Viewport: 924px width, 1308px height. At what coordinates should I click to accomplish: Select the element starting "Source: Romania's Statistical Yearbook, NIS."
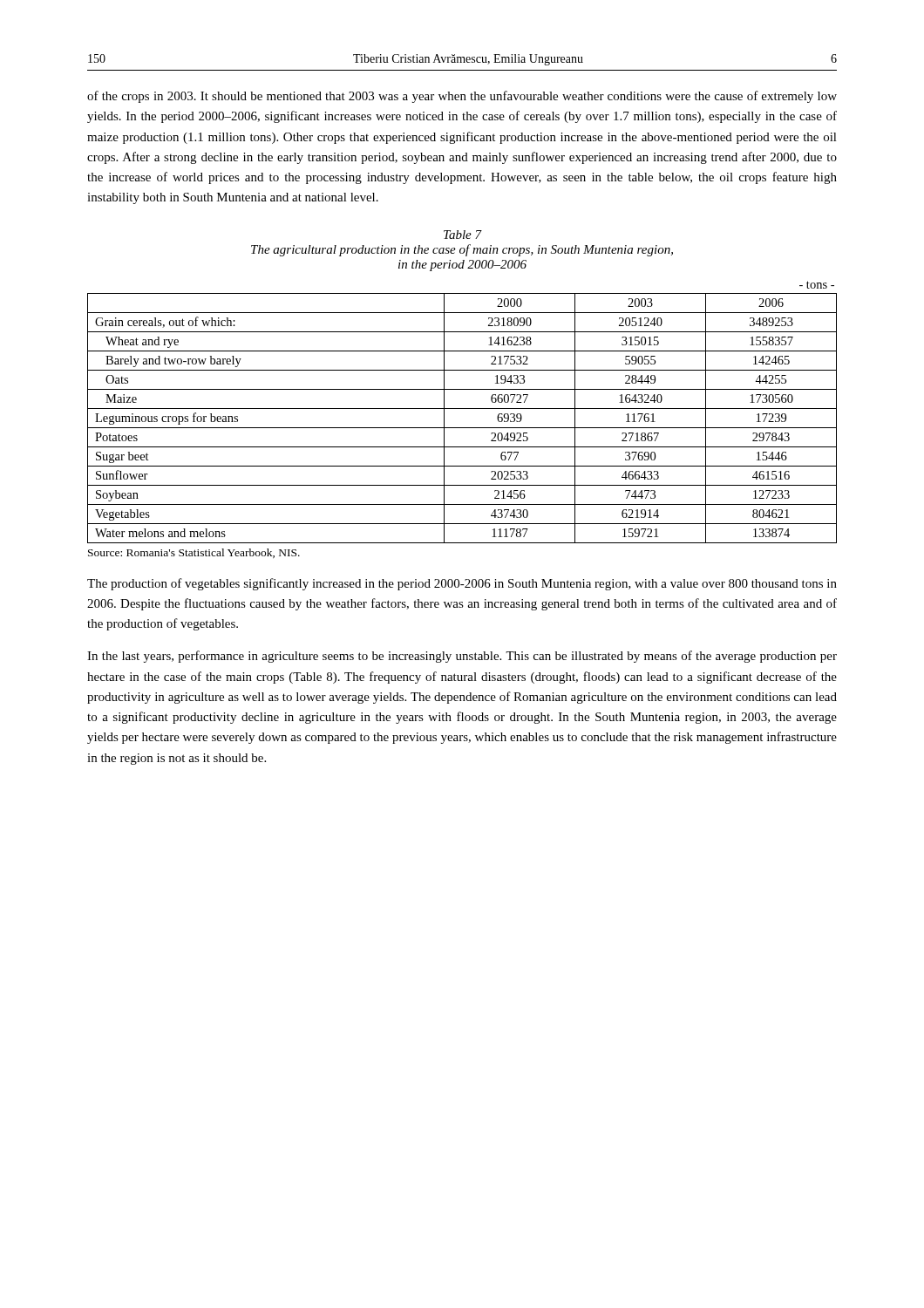coord(194,552)
